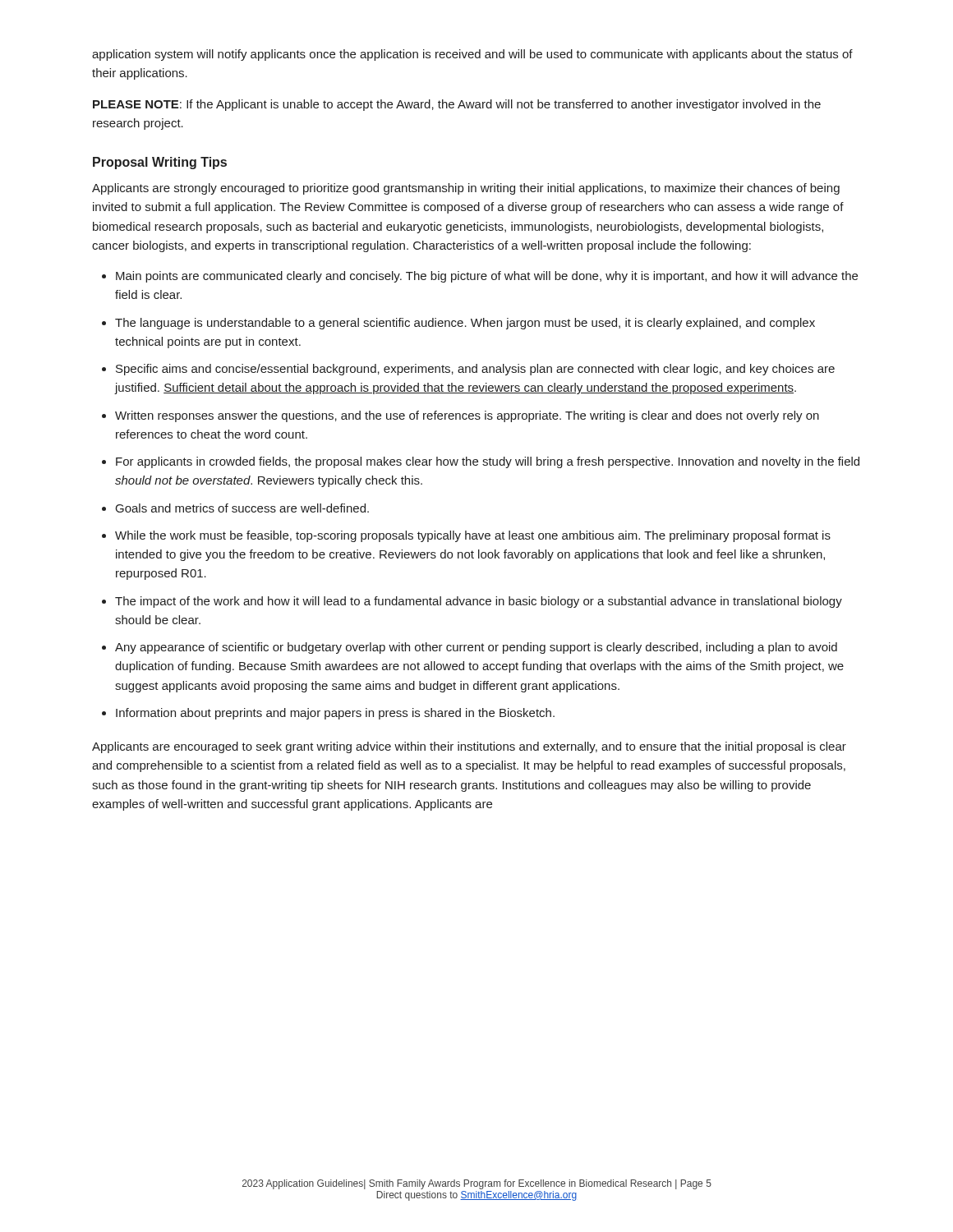
Task: Locate the text block that reads "Applicants are strongly encouraged to"
Action: [x=468, y=216]
